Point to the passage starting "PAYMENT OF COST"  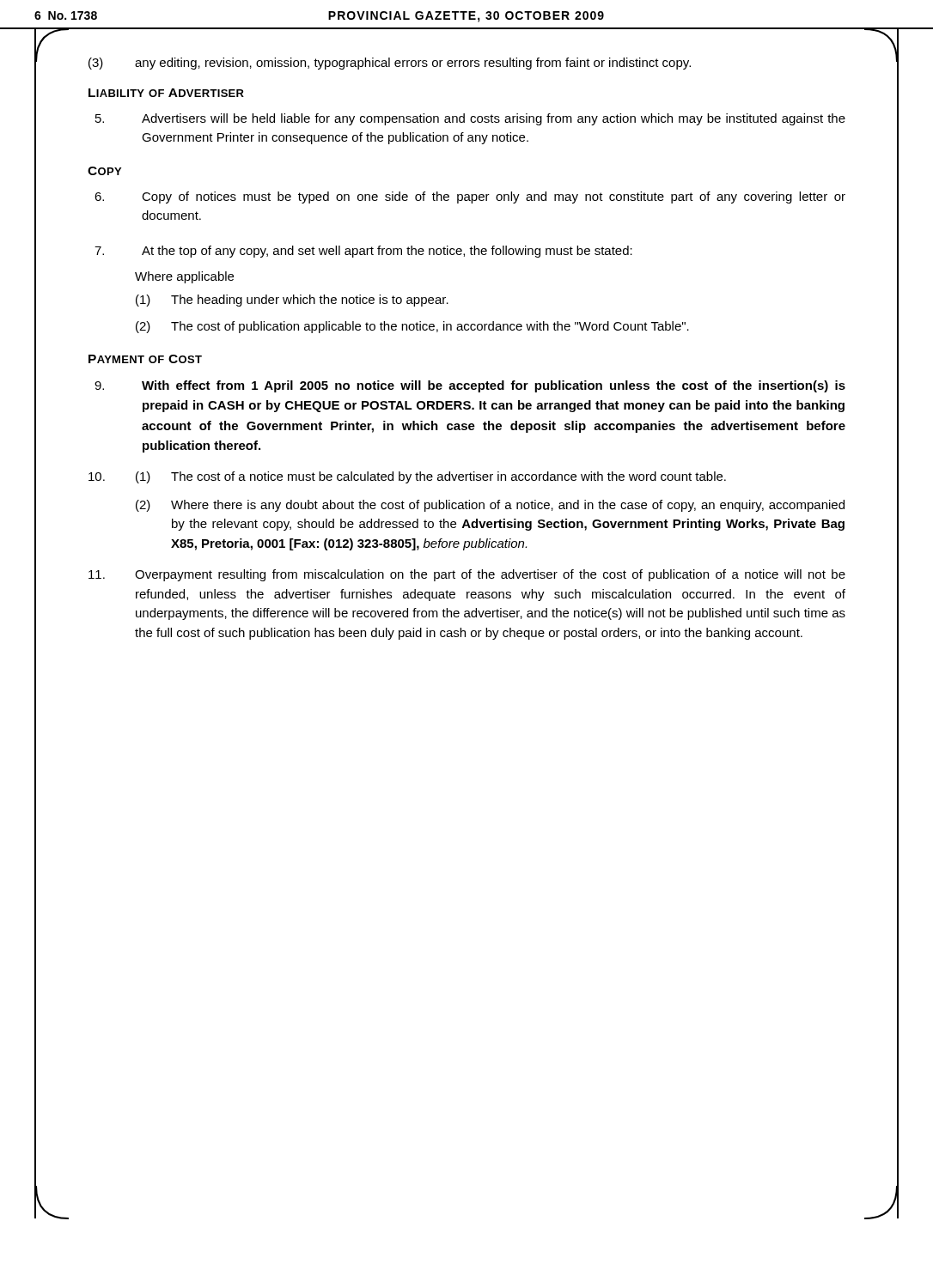(x=145, y=359)
